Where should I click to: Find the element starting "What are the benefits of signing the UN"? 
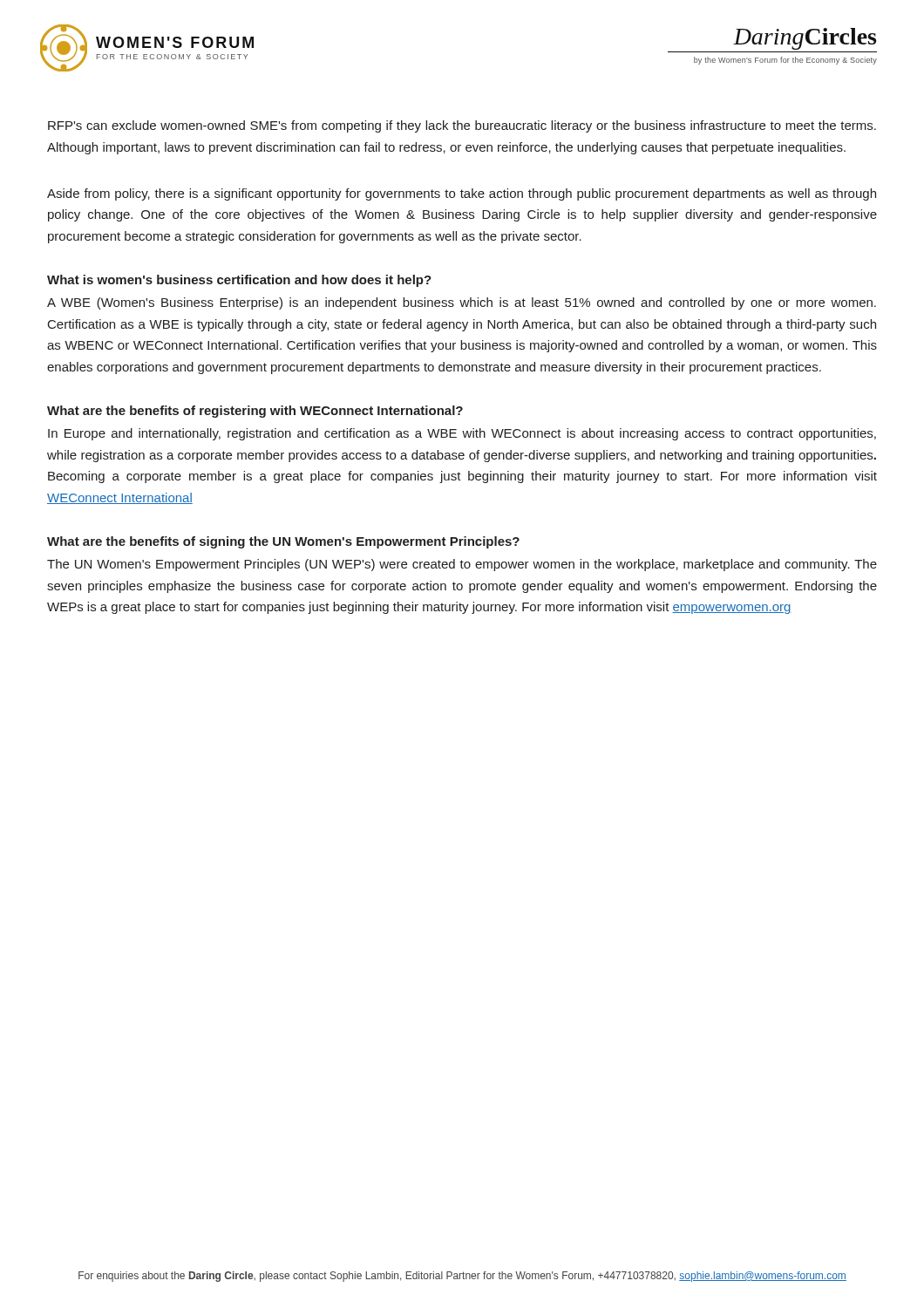(x=284, y=541)
